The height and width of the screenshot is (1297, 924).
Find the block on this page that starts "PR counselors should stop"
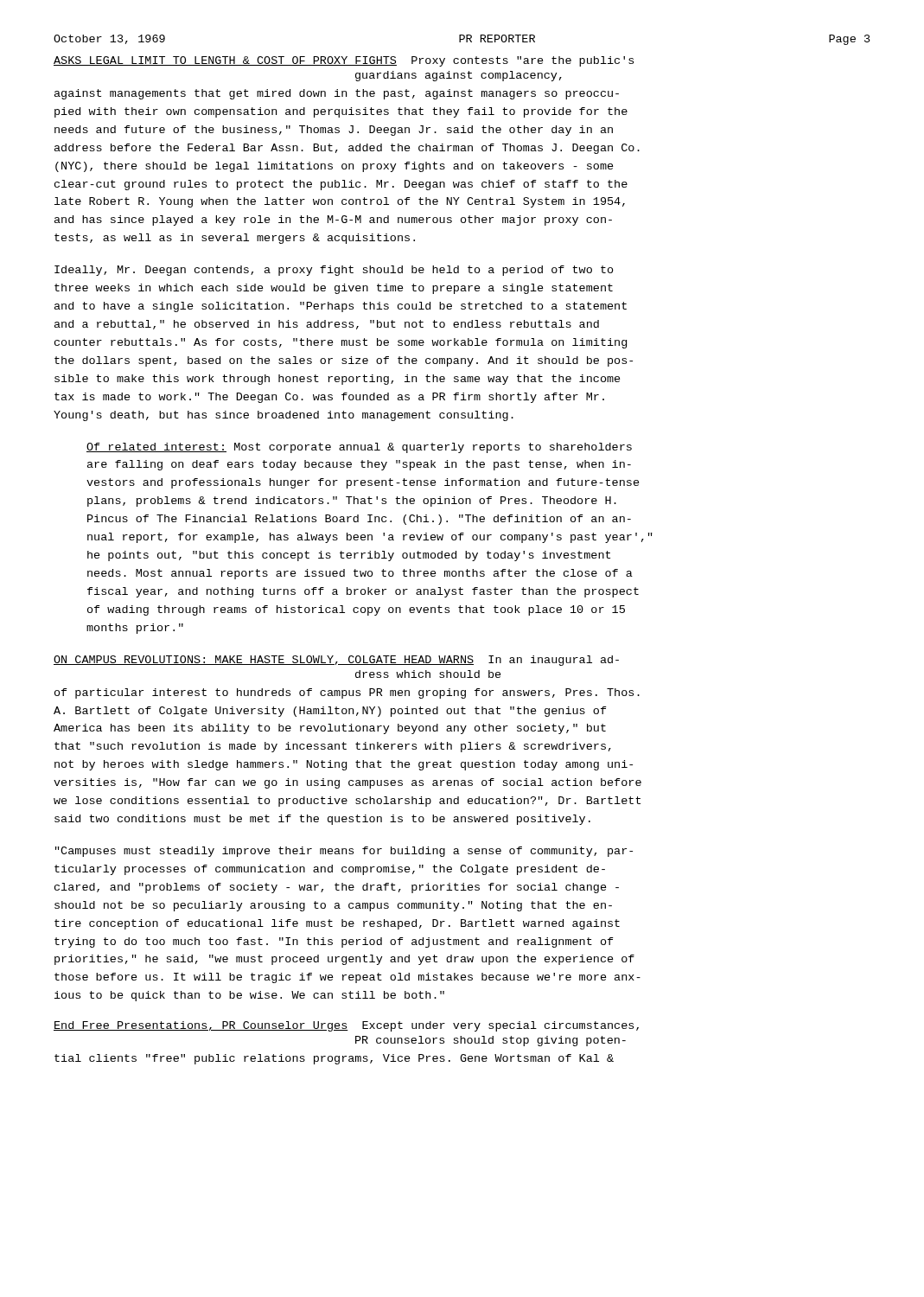[x=462, y=1051]
